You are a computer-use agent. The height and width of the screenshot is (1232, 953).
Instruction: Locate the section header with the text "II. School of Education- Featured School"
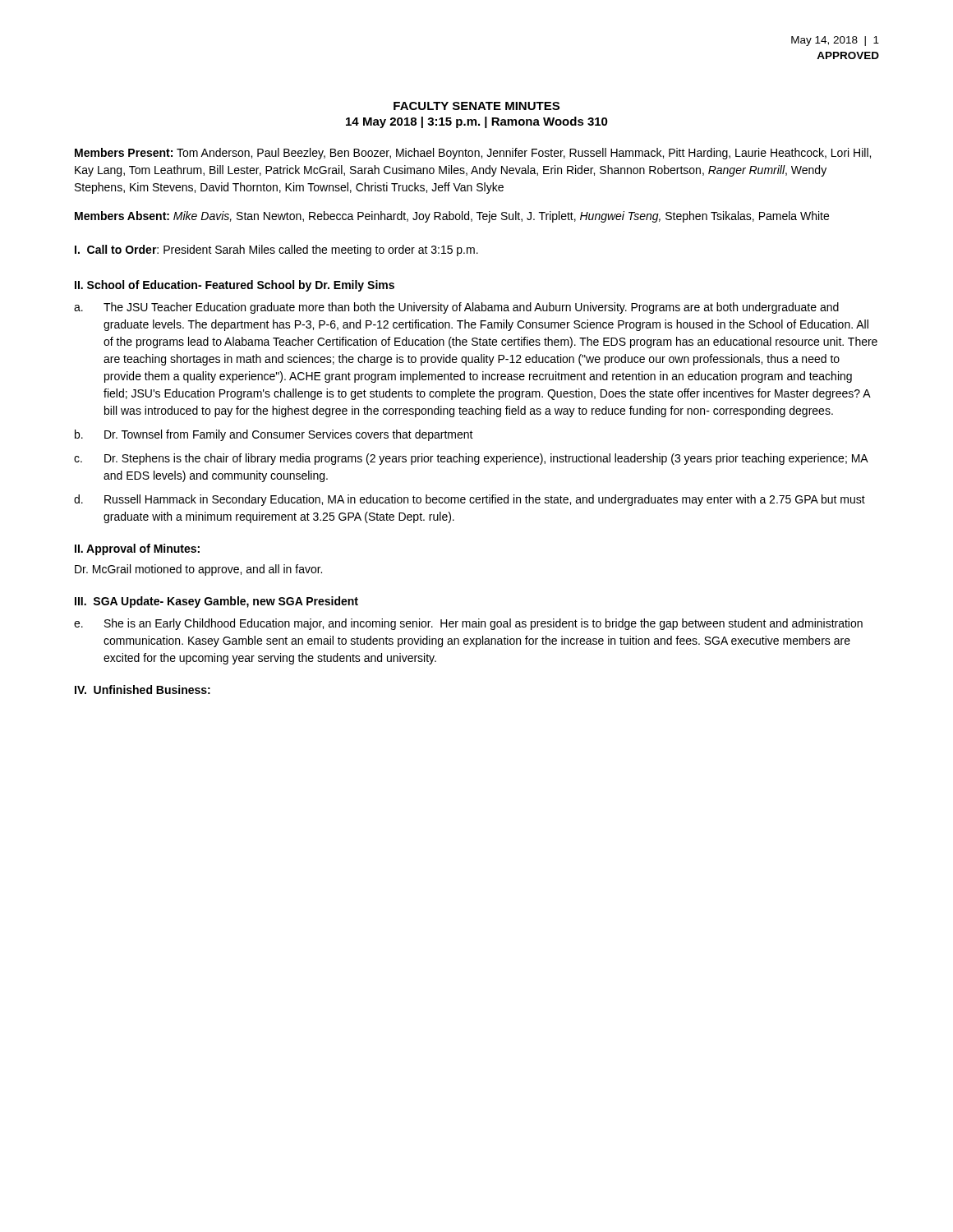234,285
